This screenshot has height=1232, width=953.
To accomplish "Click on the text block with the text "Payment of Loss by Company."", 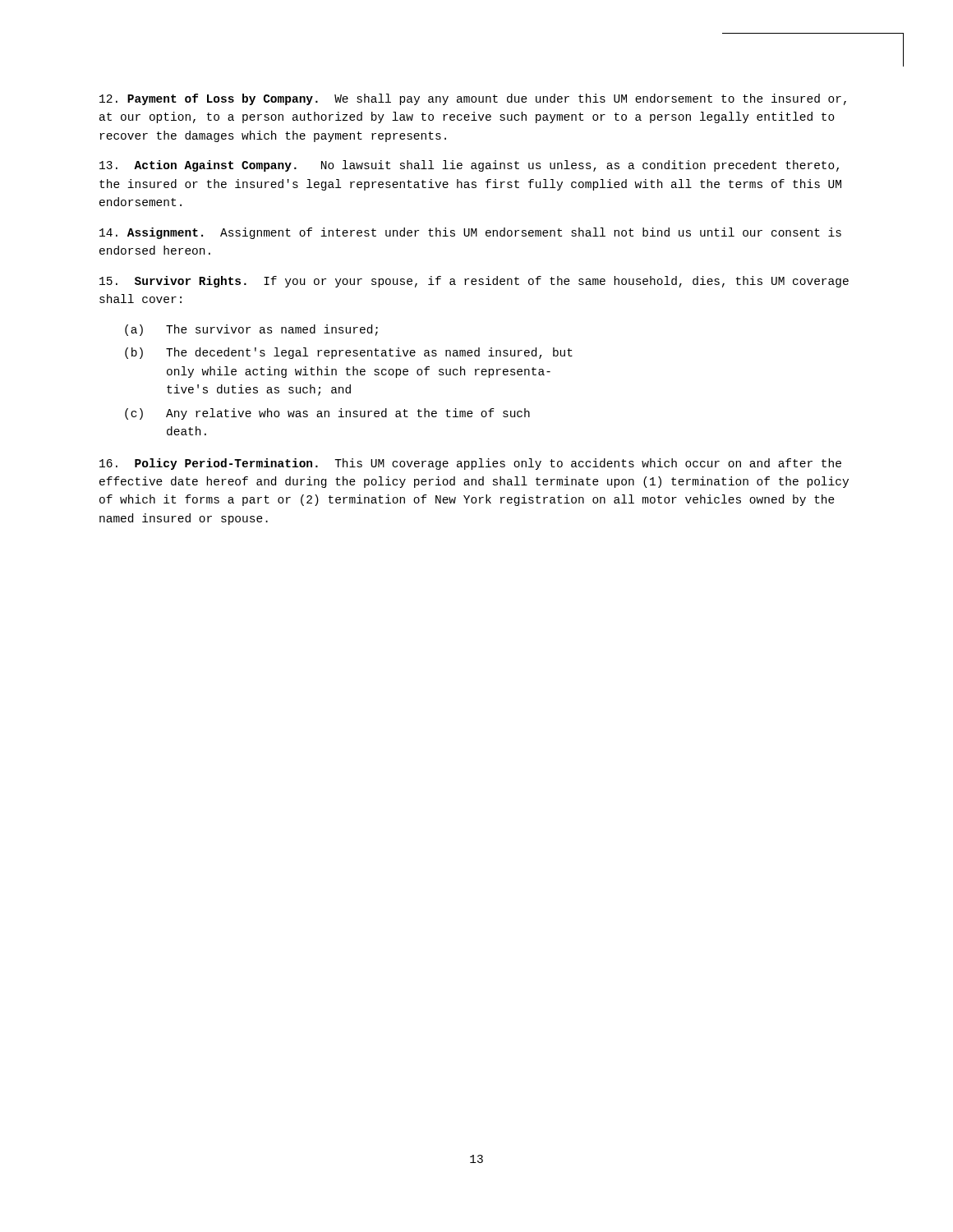I will click(x=476, y=118).
